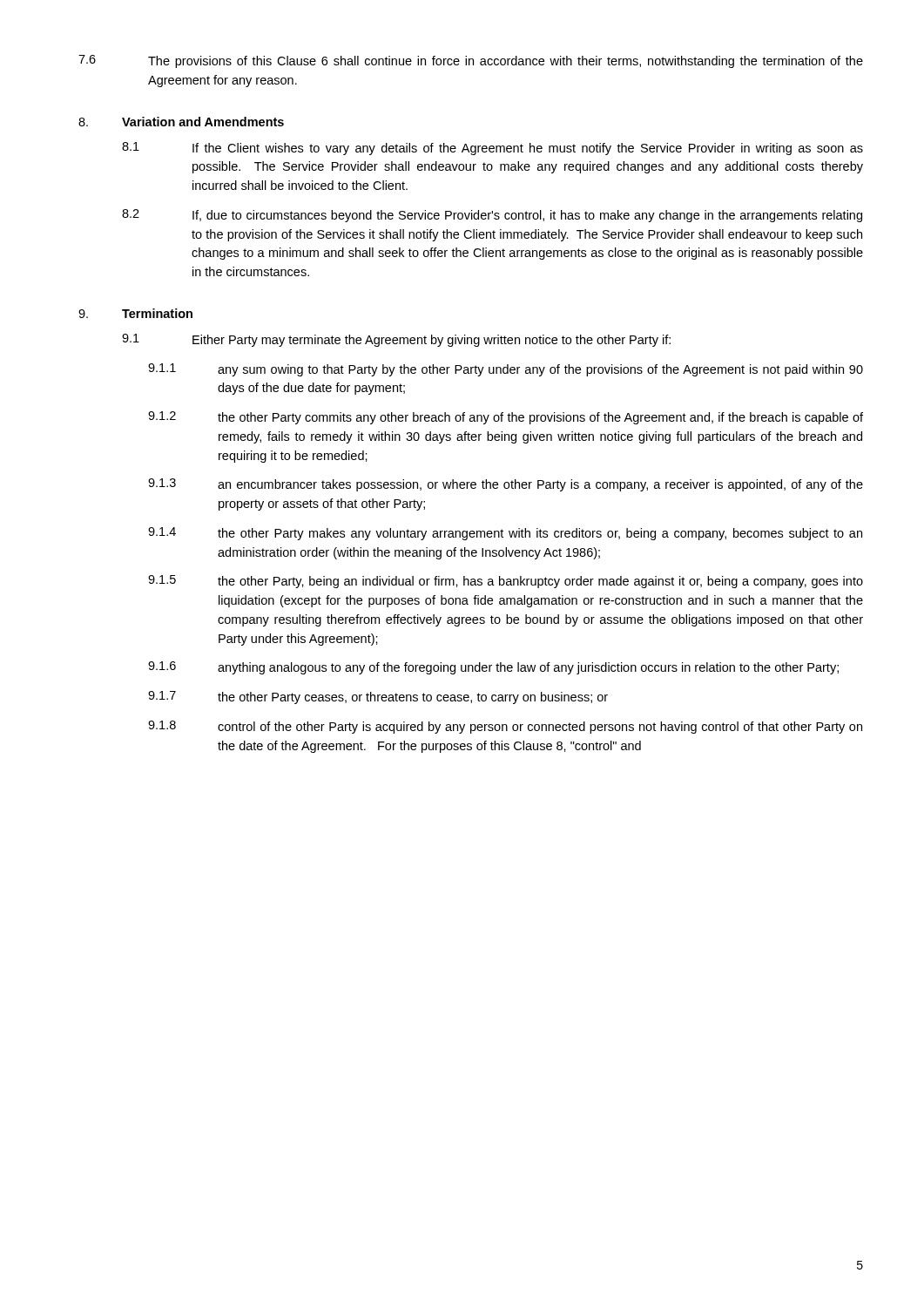Click on the block starting "9.1.3 an encumbrancer takes"
Screen dimensions: 1307x924
click(506, 495)
